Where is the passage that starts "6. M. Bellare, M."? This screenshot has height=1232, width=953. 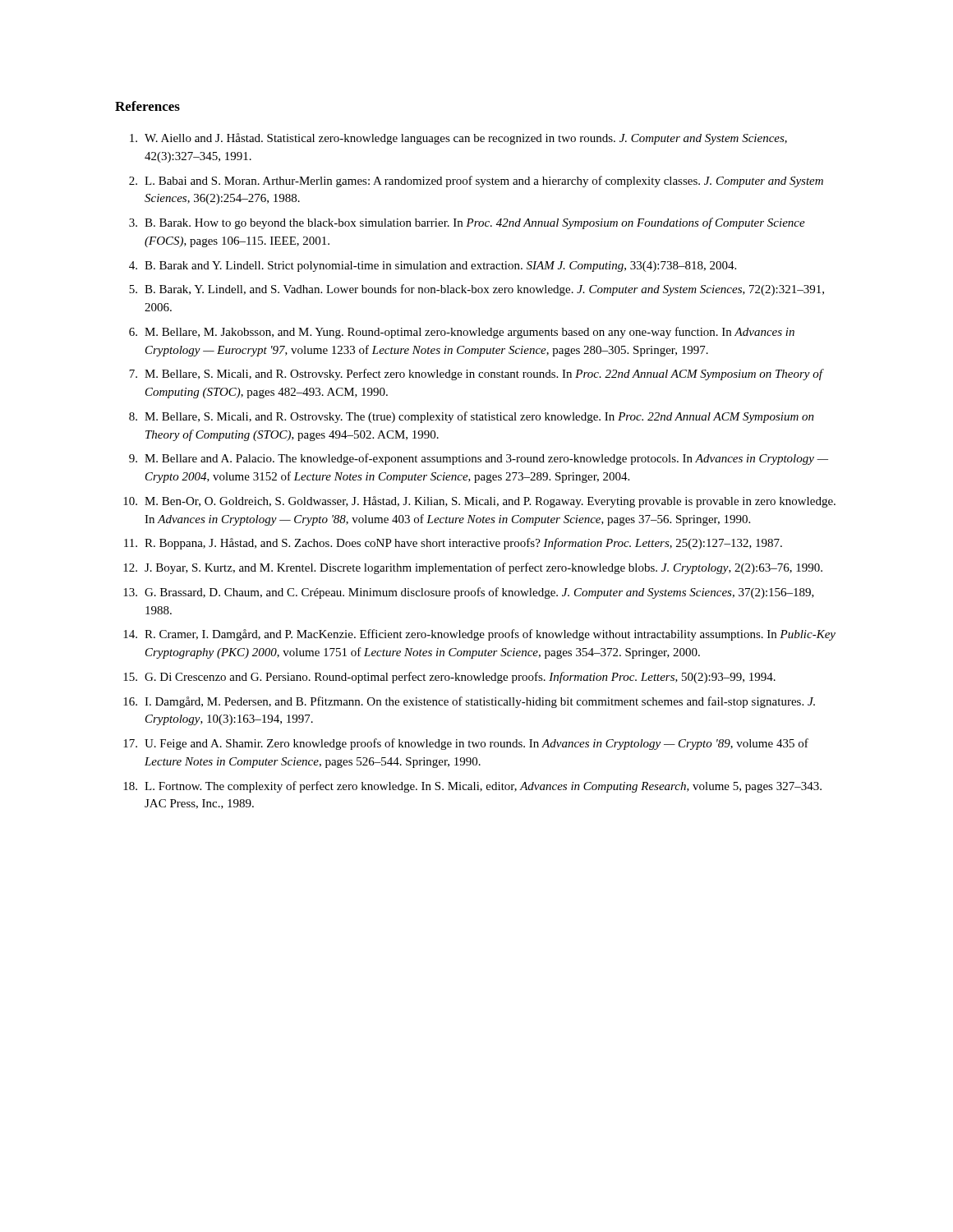tap(476, 341)
